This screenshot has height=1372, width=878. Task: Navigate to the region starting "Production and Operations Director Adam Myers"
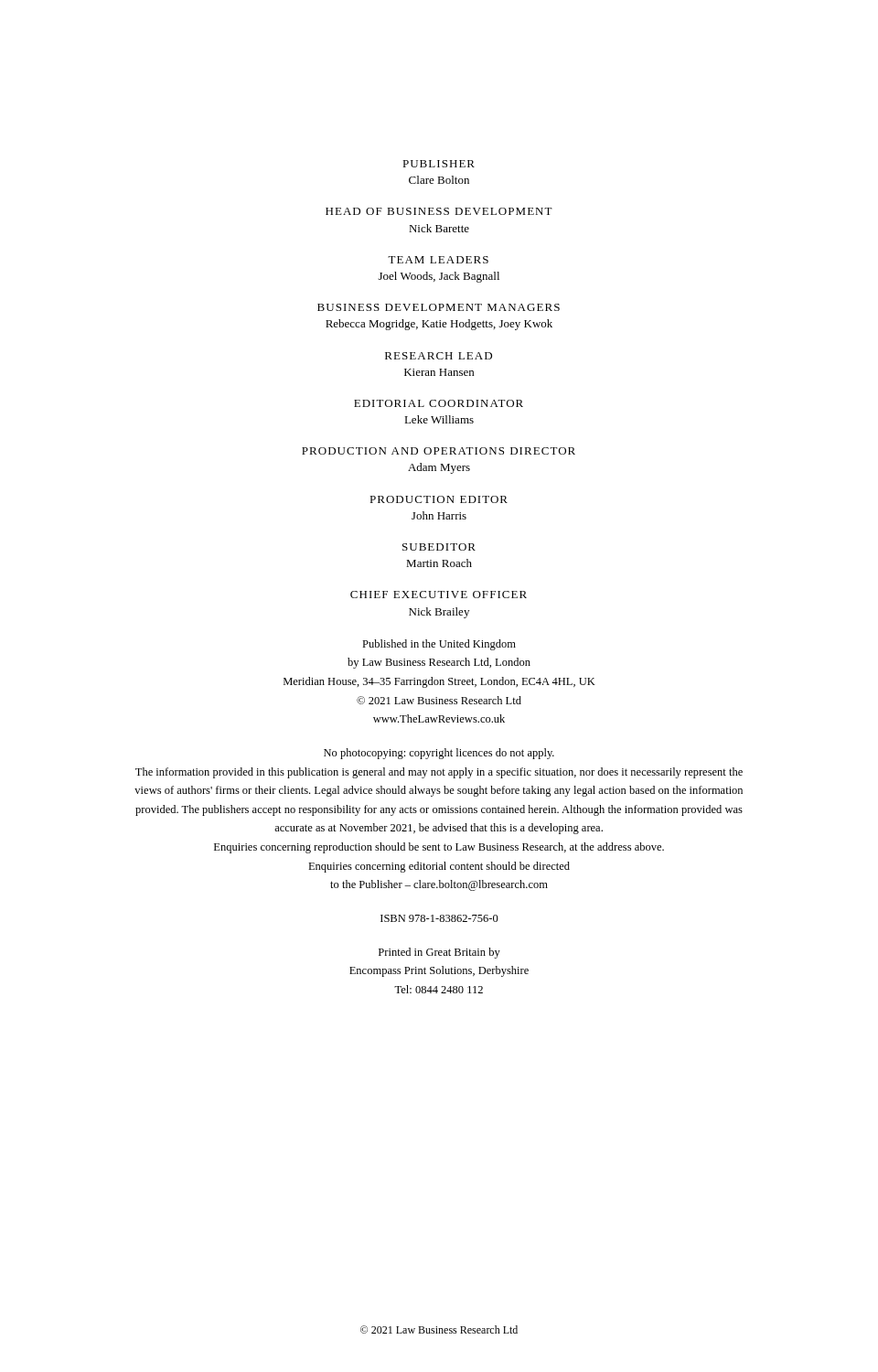point(439,460)
